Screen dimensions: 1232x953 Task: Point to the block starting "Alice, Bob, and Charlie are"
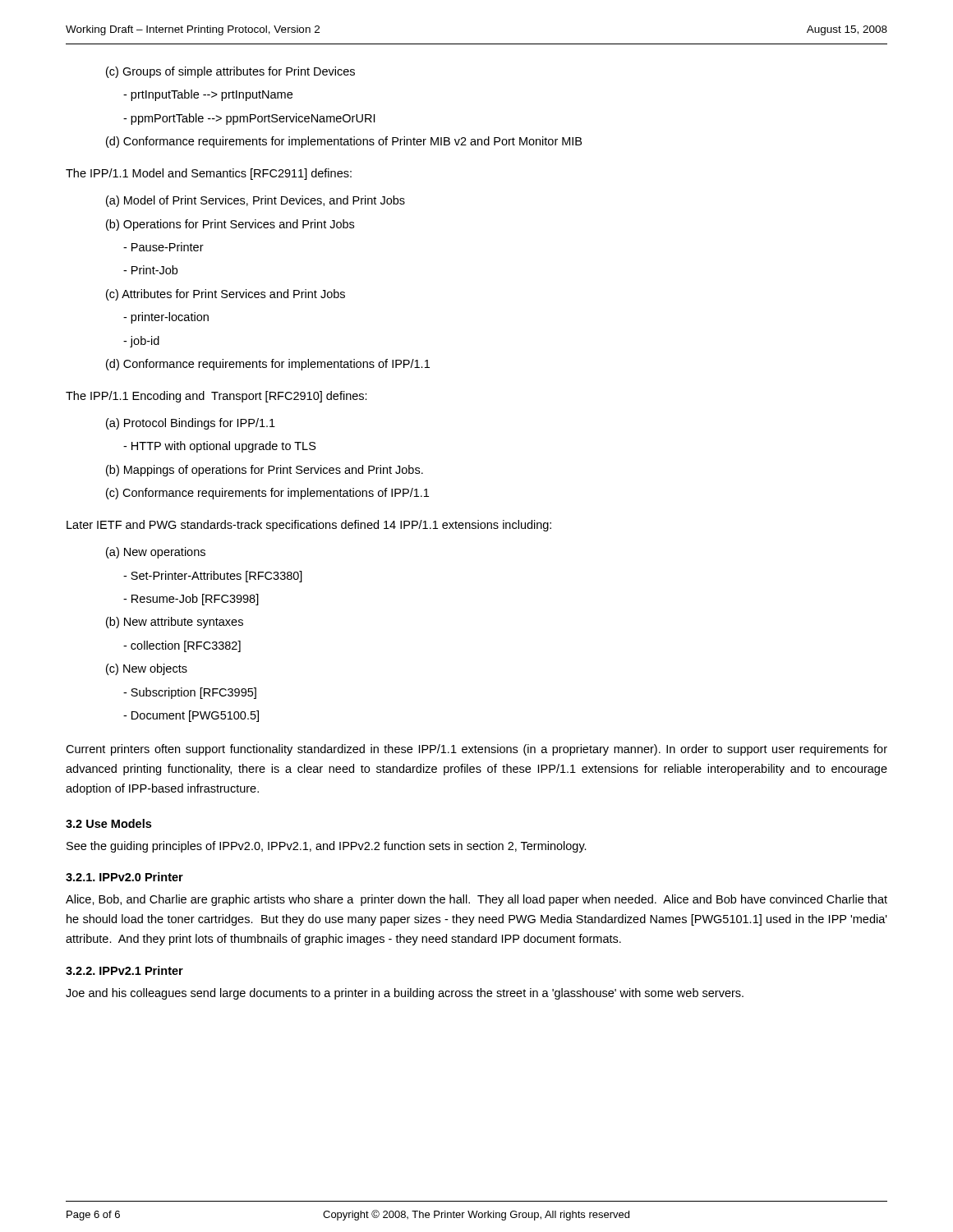(x=476, y=919)
